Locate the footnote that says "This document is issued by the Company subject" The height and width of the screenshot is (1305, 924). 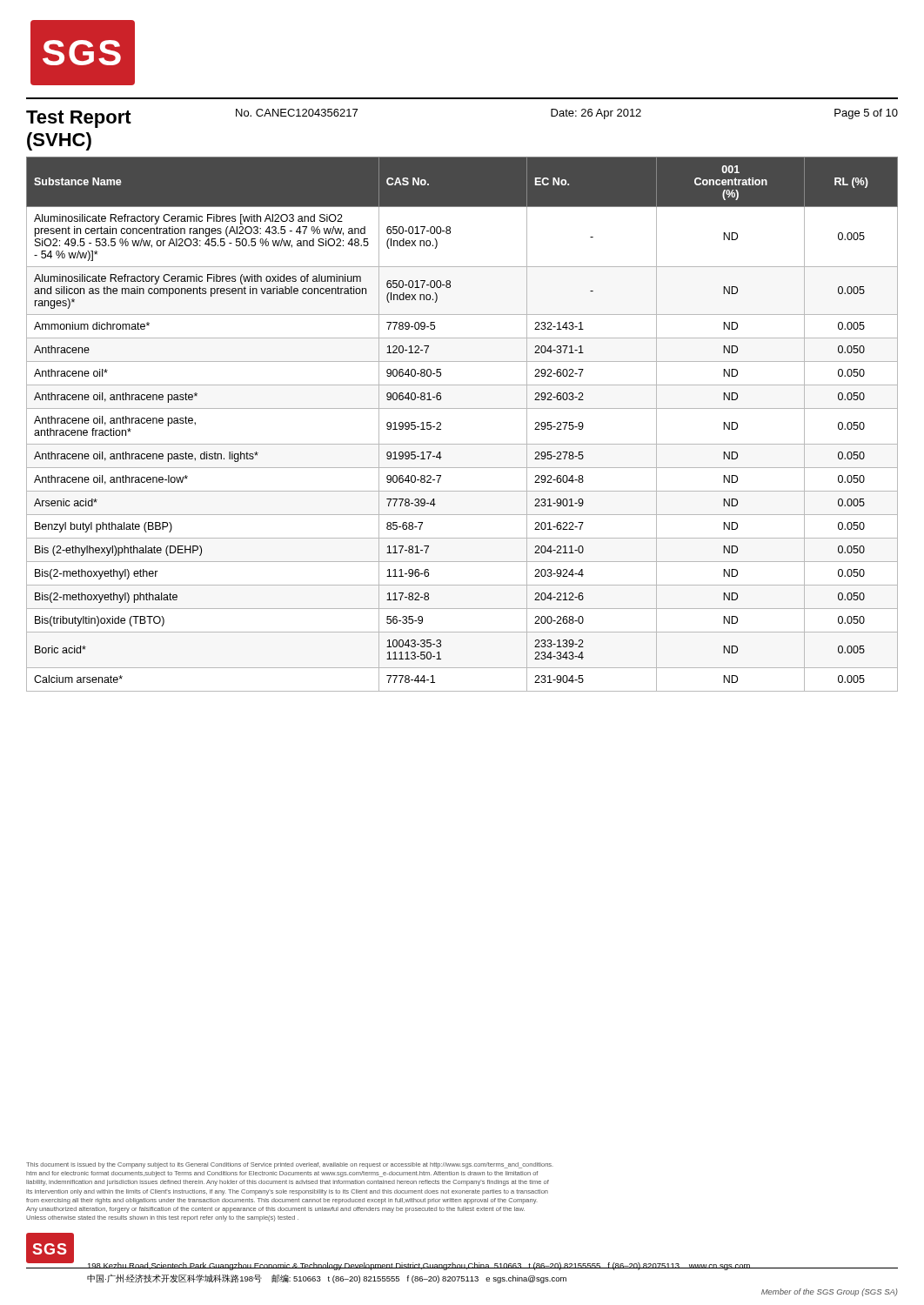[x=290, y=1191]
